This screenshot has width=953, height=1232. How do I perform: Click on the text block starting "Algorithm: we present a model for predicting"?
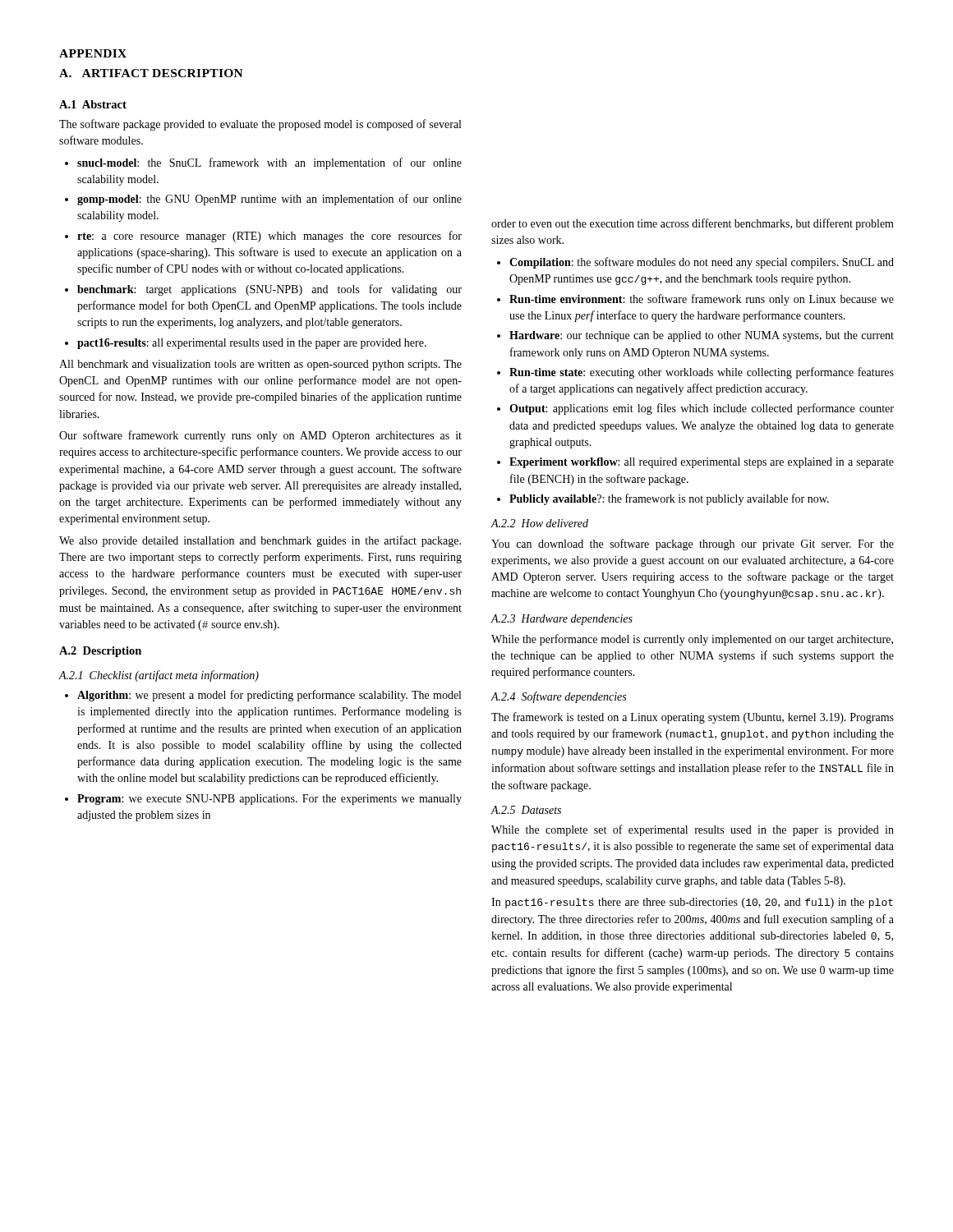coord(269,737)
